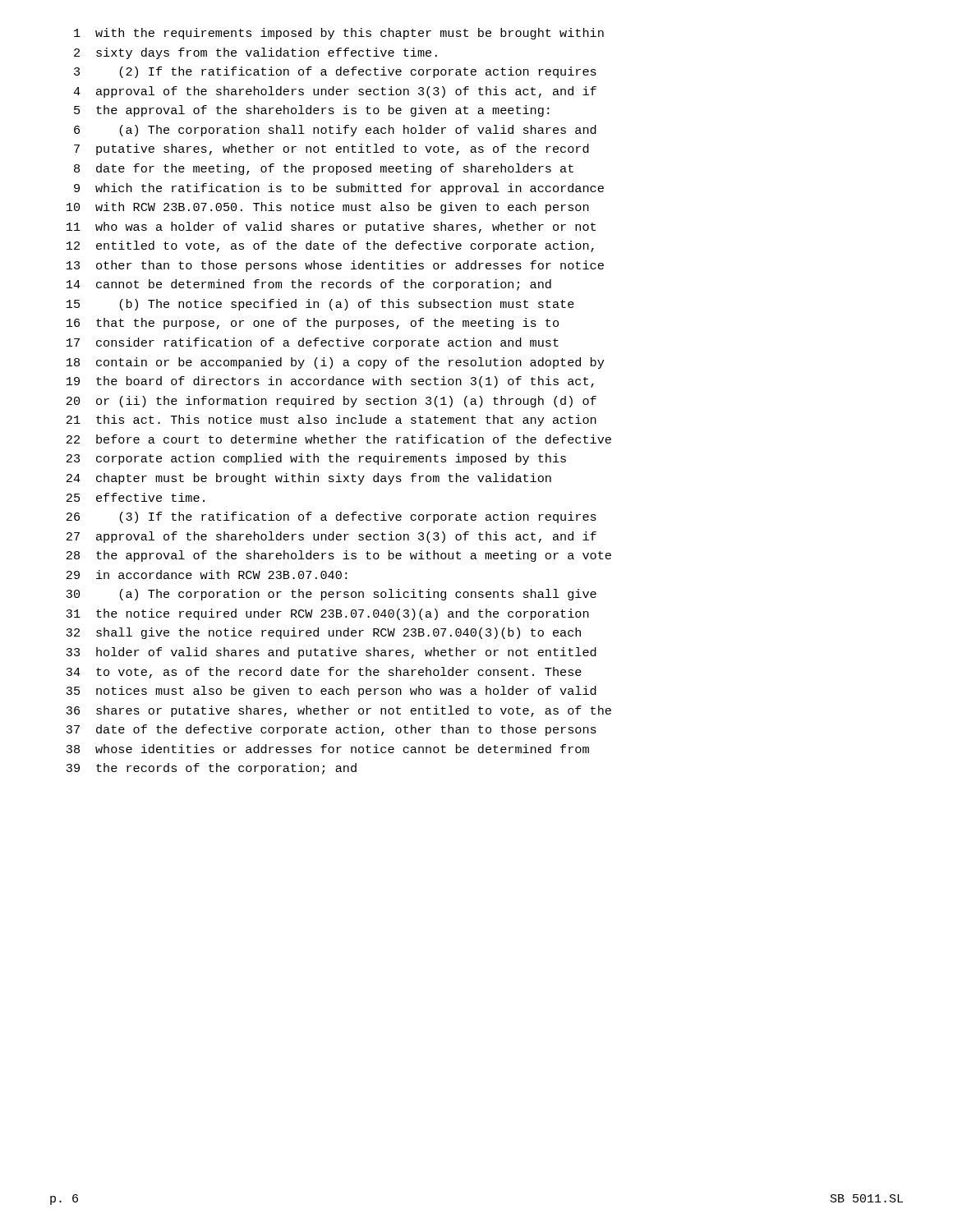Point to the block beginning "19the board of"
The image size is (953, 1232).
476,383
